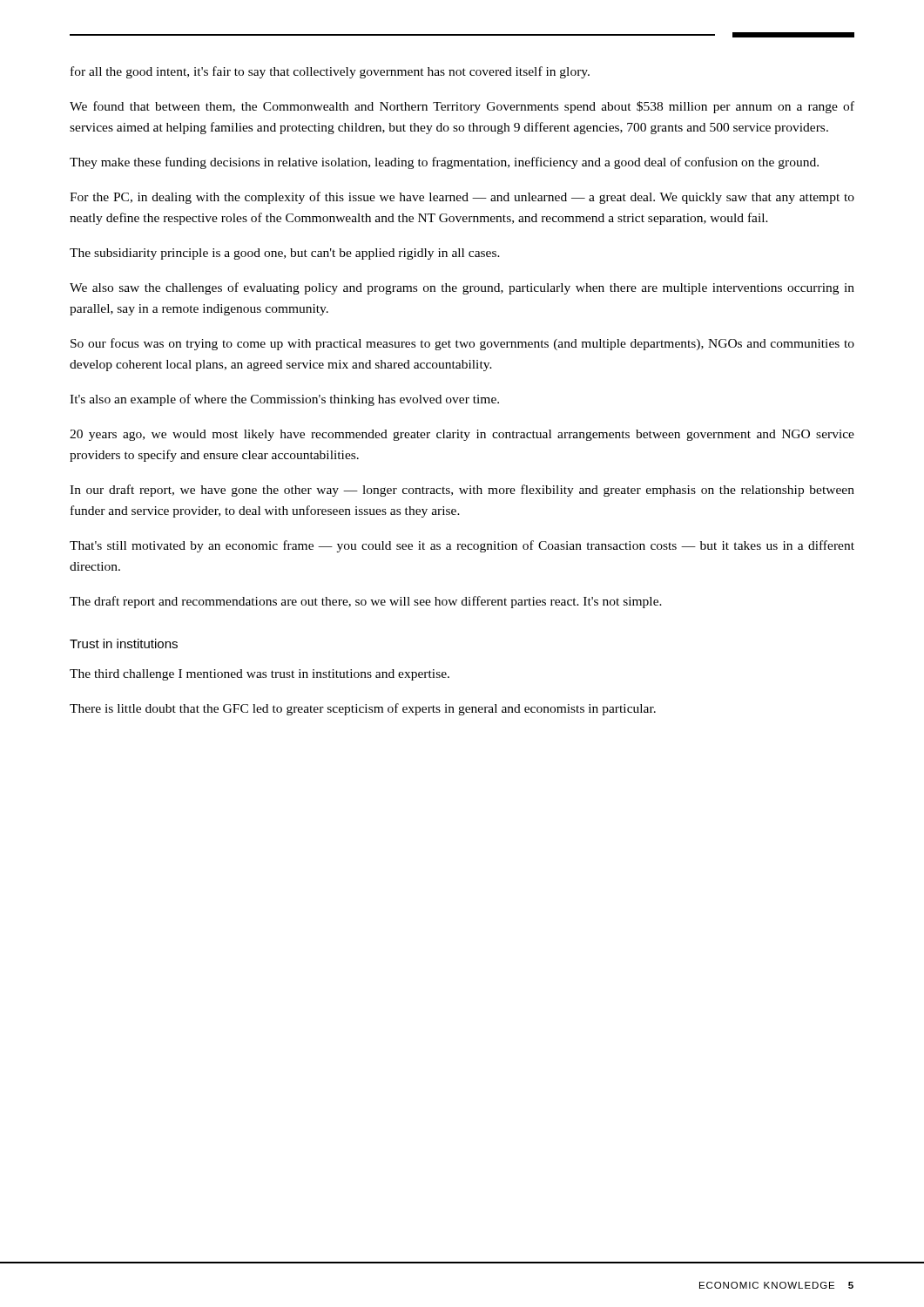Locate the text starting "In our draft report, we have"
This screenshot has width=924, height=1307.
pos(462,500)
